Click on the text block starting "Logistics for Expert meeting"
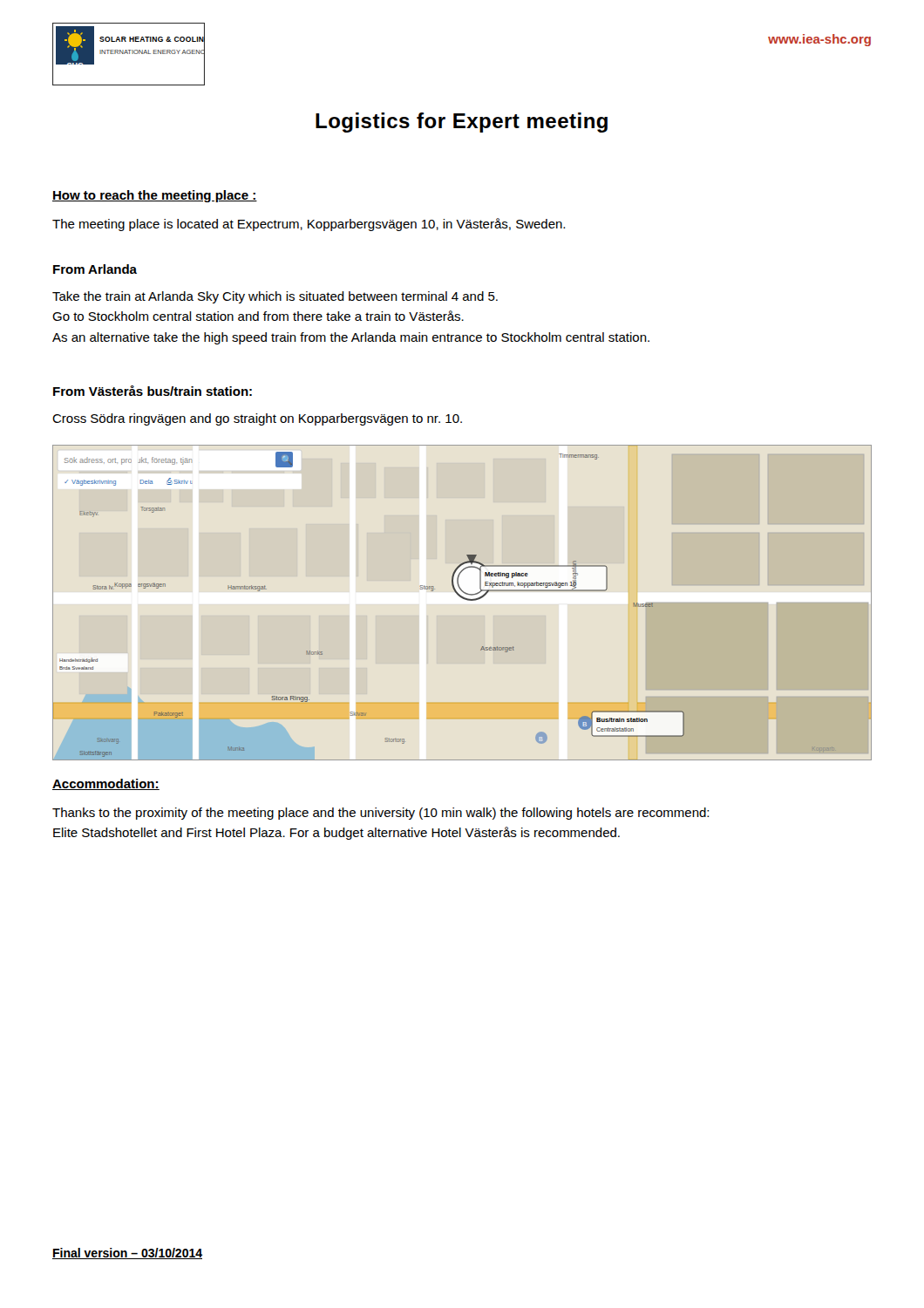924x1308 pixels. (462, 121)
